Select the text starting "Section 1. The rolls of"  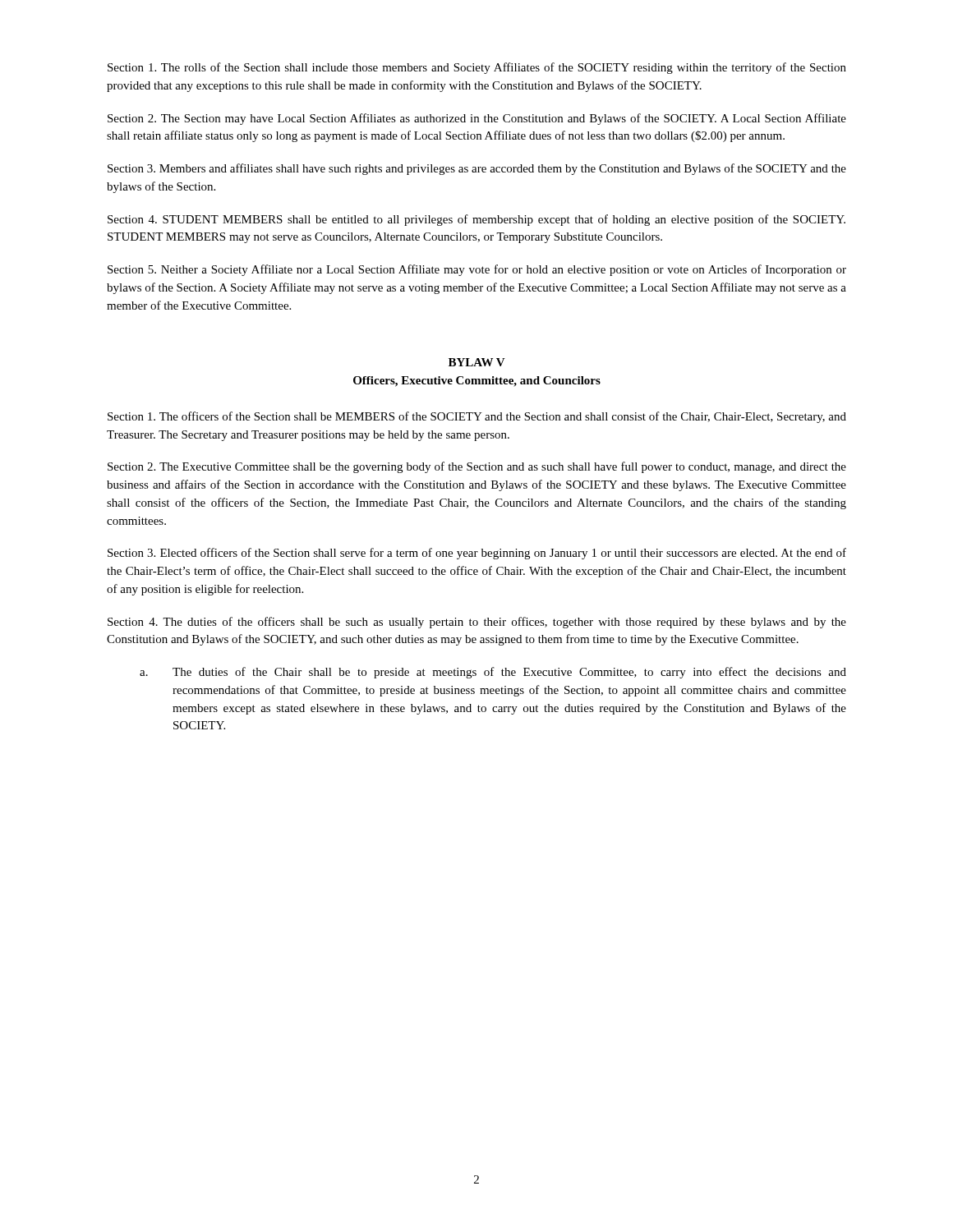click(476, 76)
